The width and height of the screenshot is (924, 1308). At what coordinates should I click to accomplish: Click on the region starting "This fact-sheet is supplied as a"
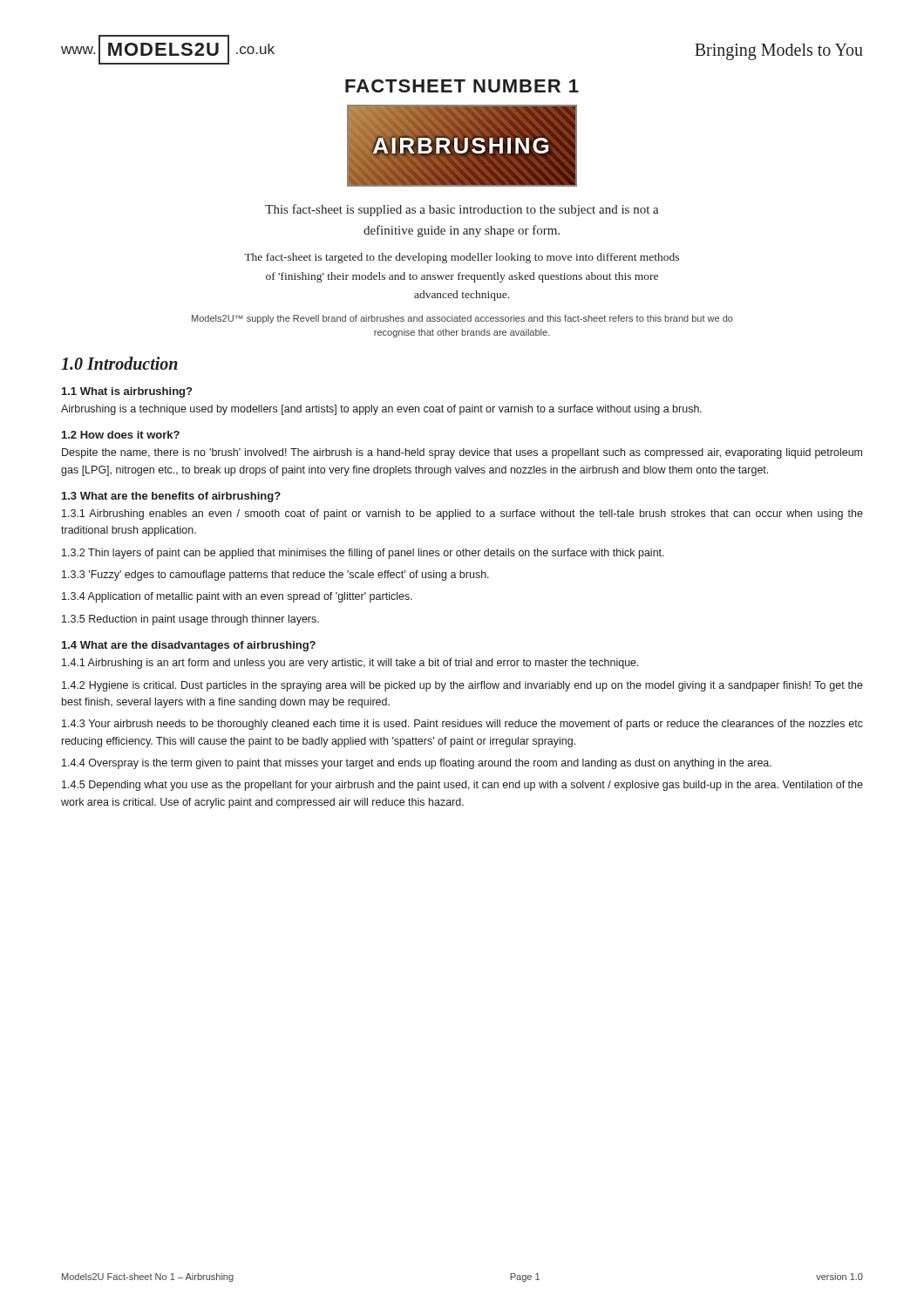pos(462,220)
